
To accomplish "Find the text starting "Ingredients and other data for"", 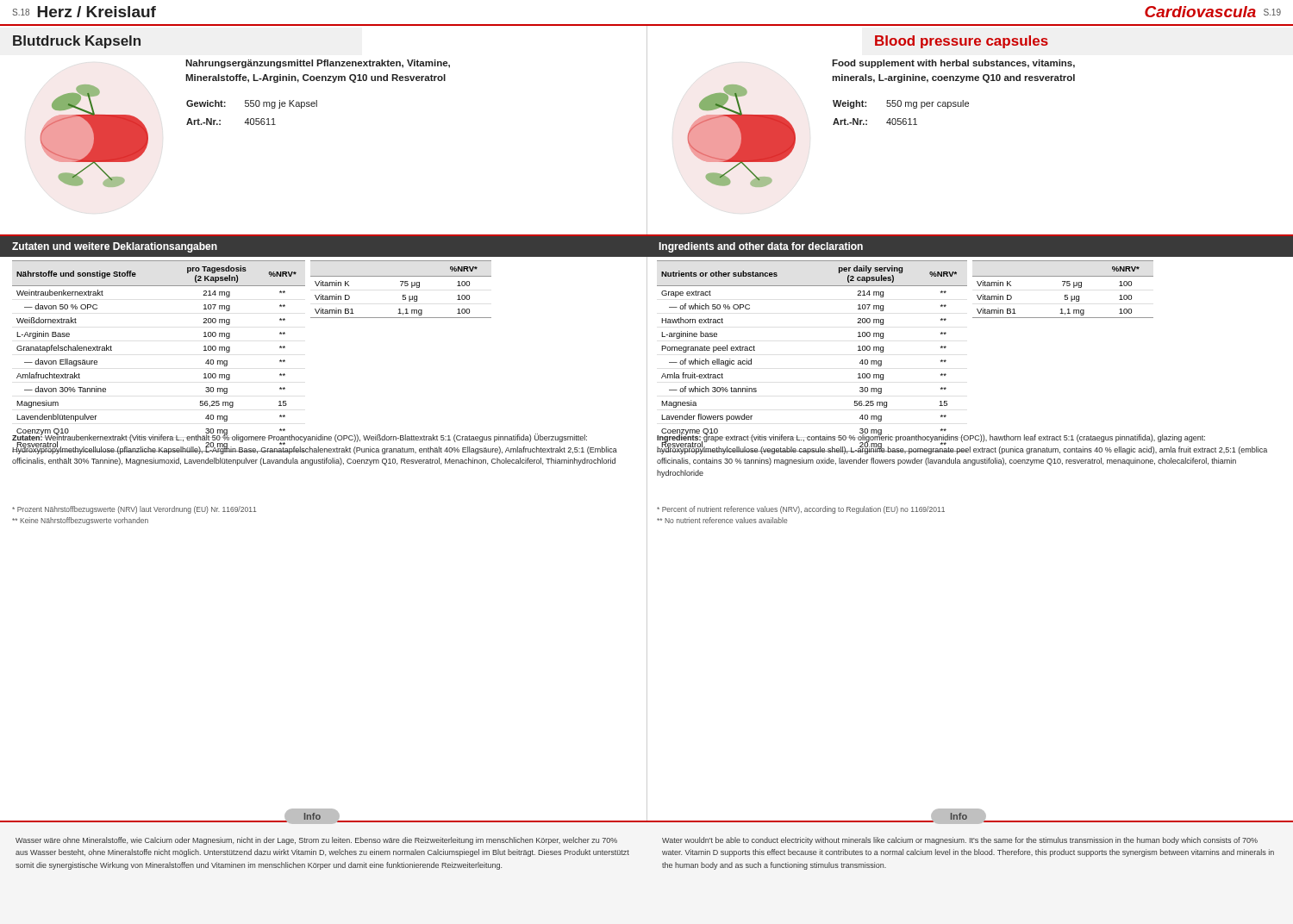I will point(761,247).
